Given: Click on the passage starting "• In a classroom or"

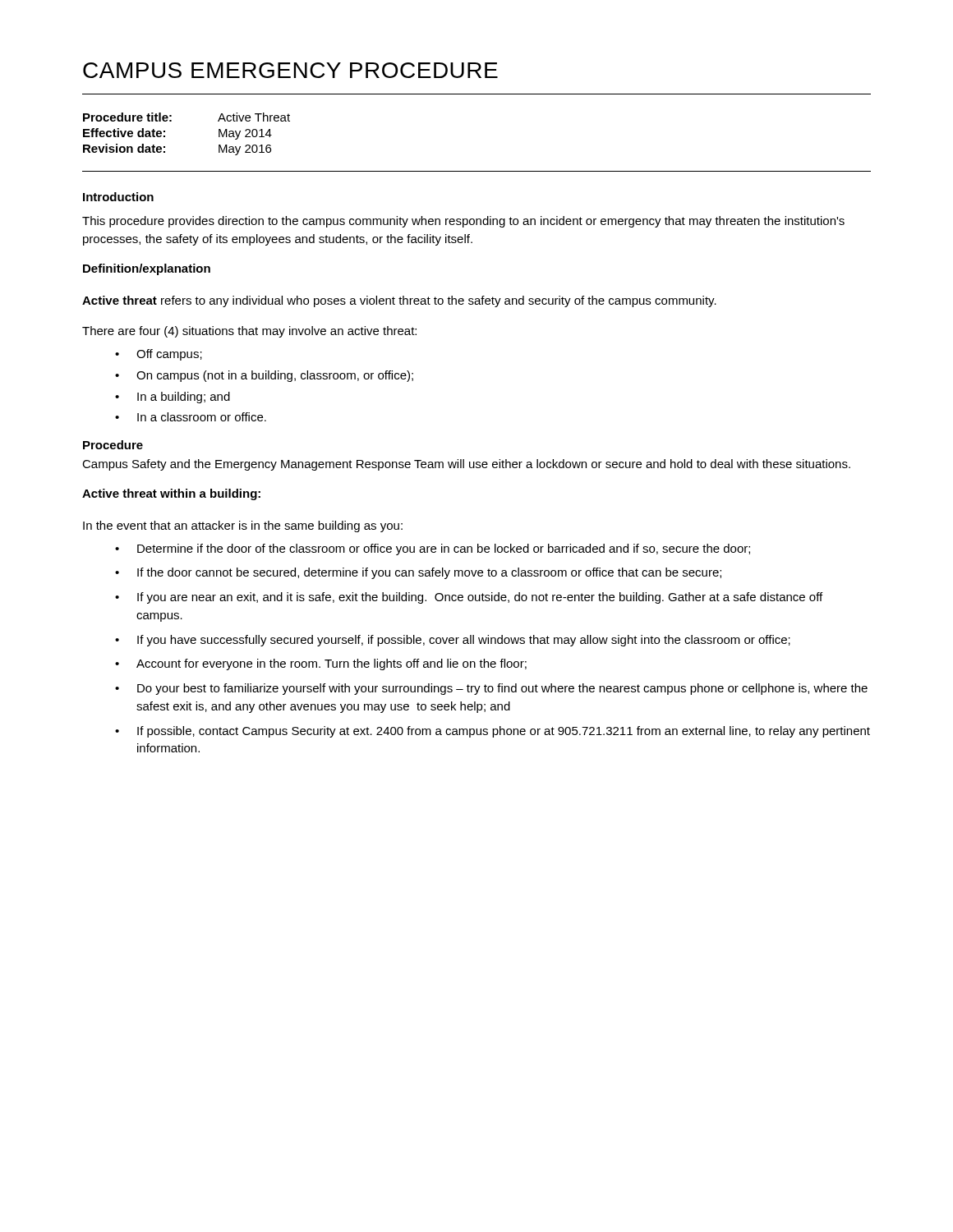Looking at the screenshot, I should coord(191,417).
